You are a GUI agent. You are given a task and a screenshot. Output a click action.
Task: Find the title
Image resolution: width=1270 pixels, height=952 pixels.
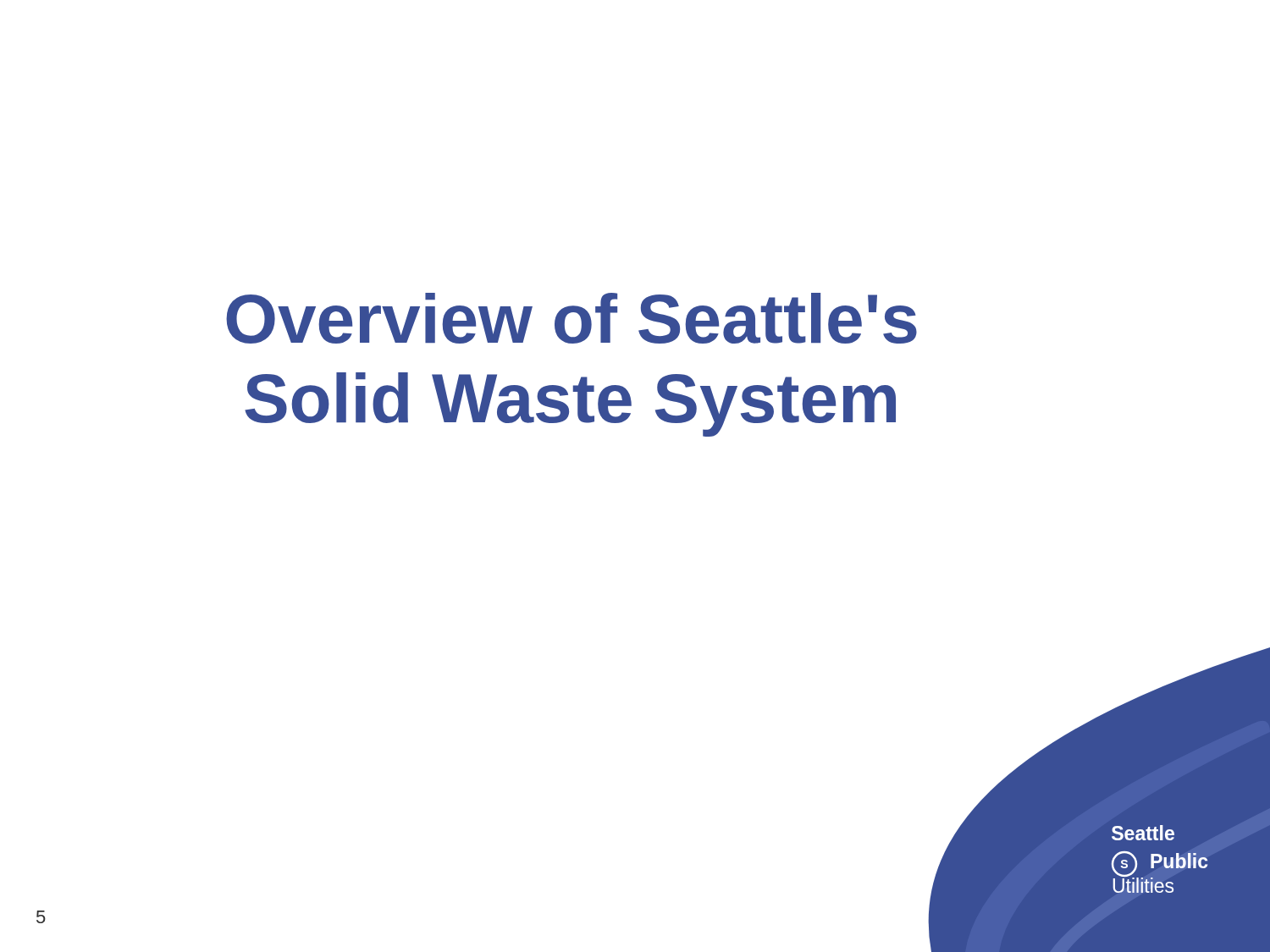click(572, 359)
